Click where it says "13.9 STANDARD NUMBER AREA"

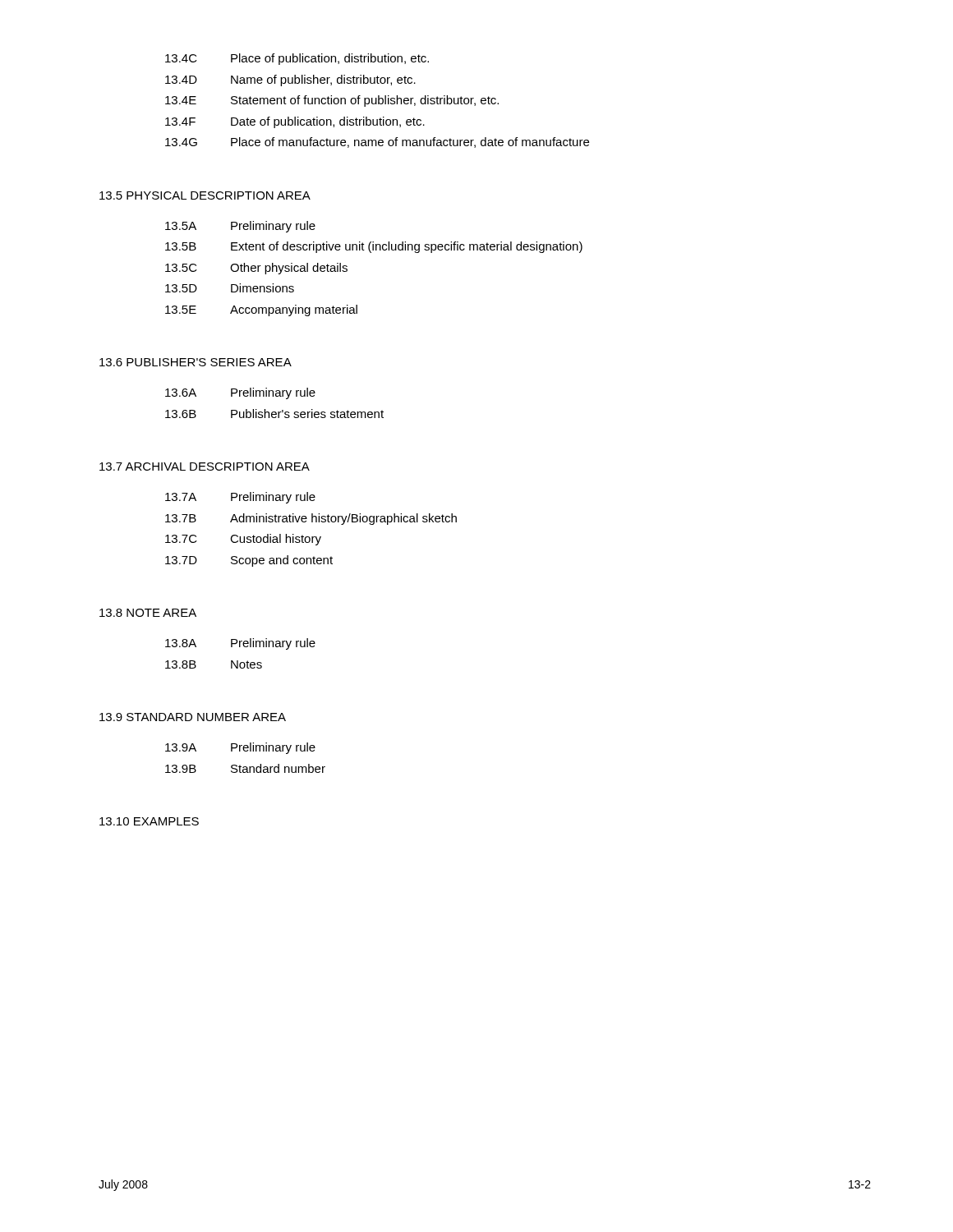coord(192,717)
